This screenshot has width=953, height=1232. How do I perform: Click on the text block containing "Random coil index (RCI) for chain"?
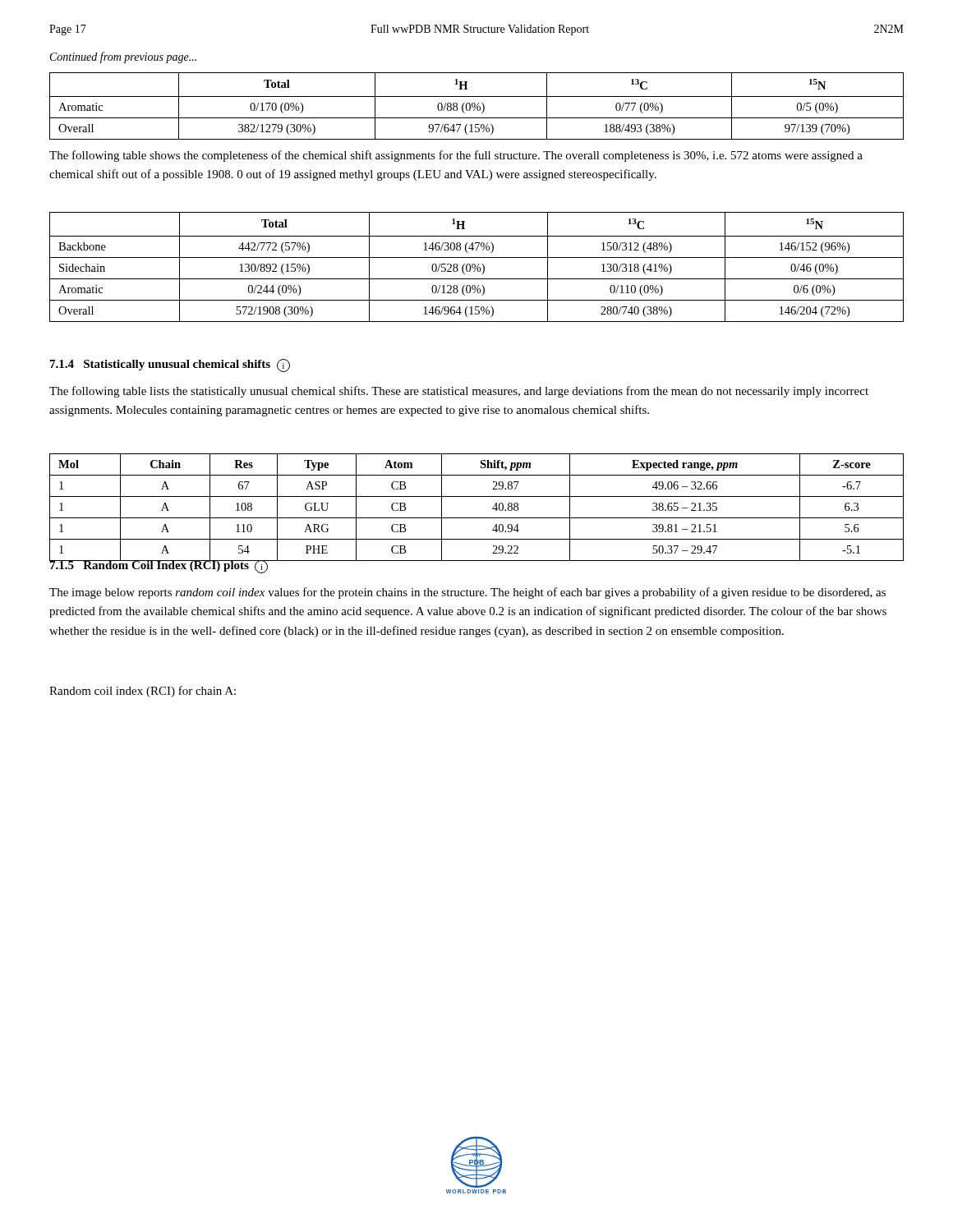click(143, 691)
